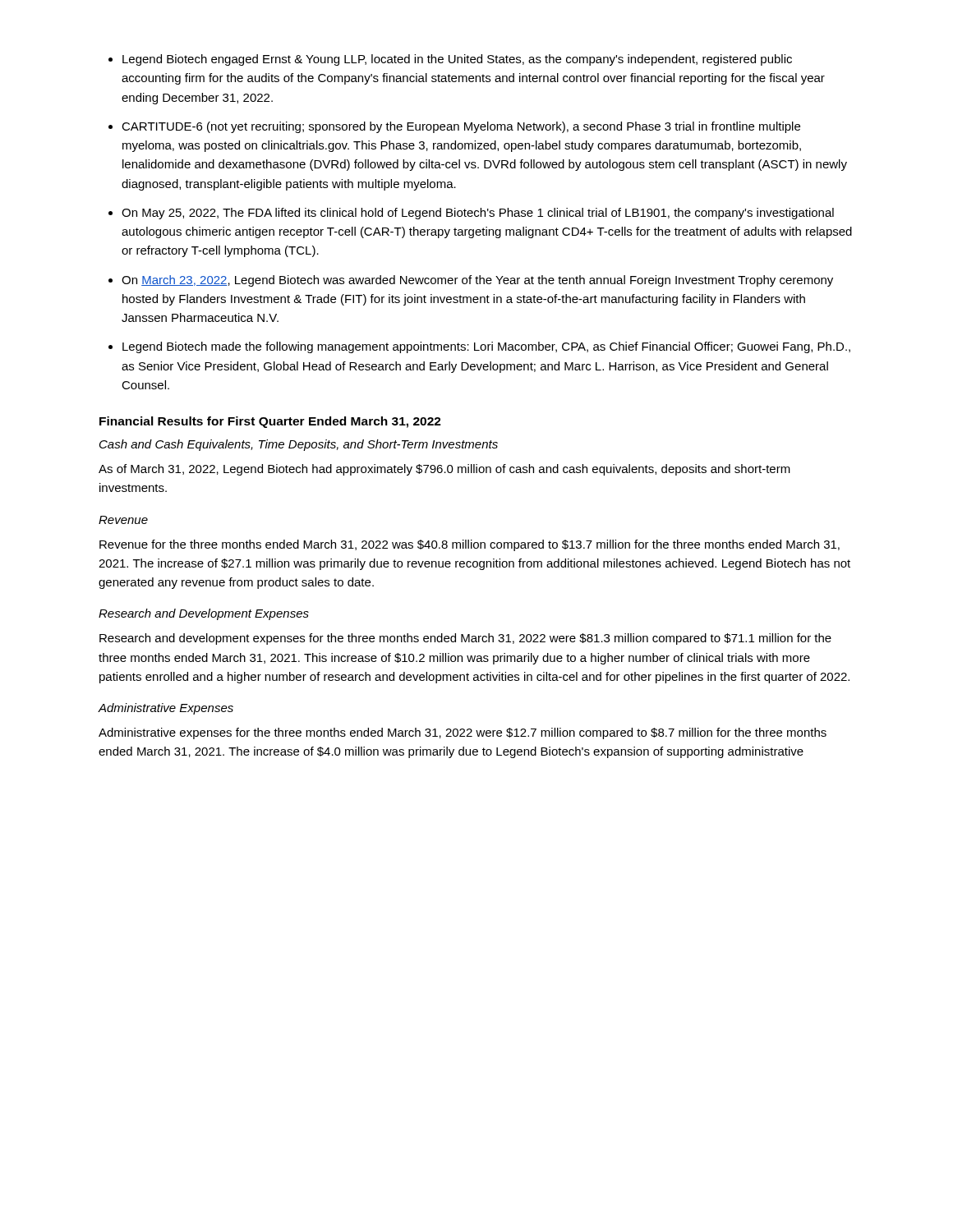Click on the passage starting "Revenue for the three months ended"
The height and width of the screenshot is (1232, 953).
tap(475, 563)
